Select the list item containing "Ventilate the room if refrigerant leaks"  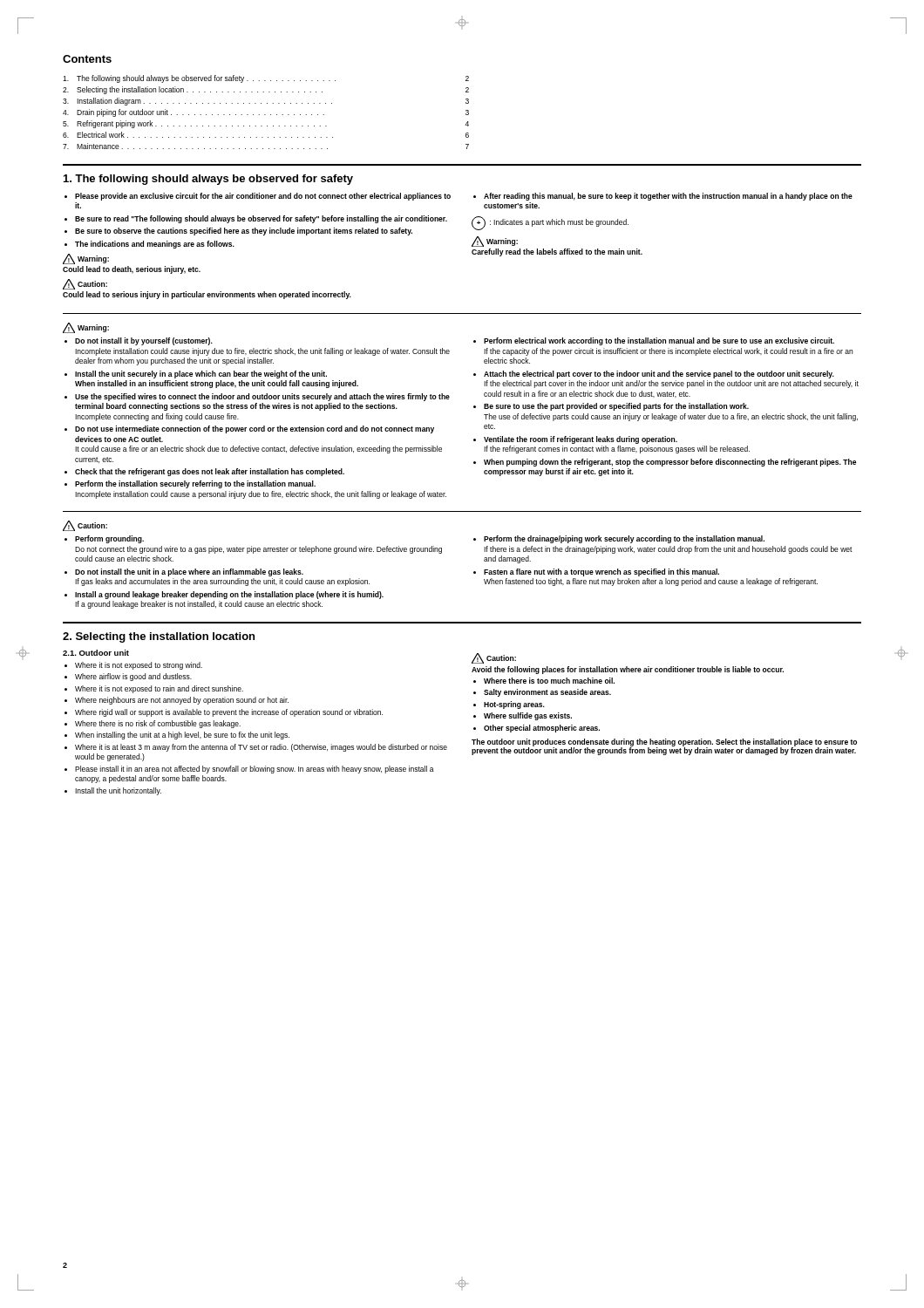[617, 444]
